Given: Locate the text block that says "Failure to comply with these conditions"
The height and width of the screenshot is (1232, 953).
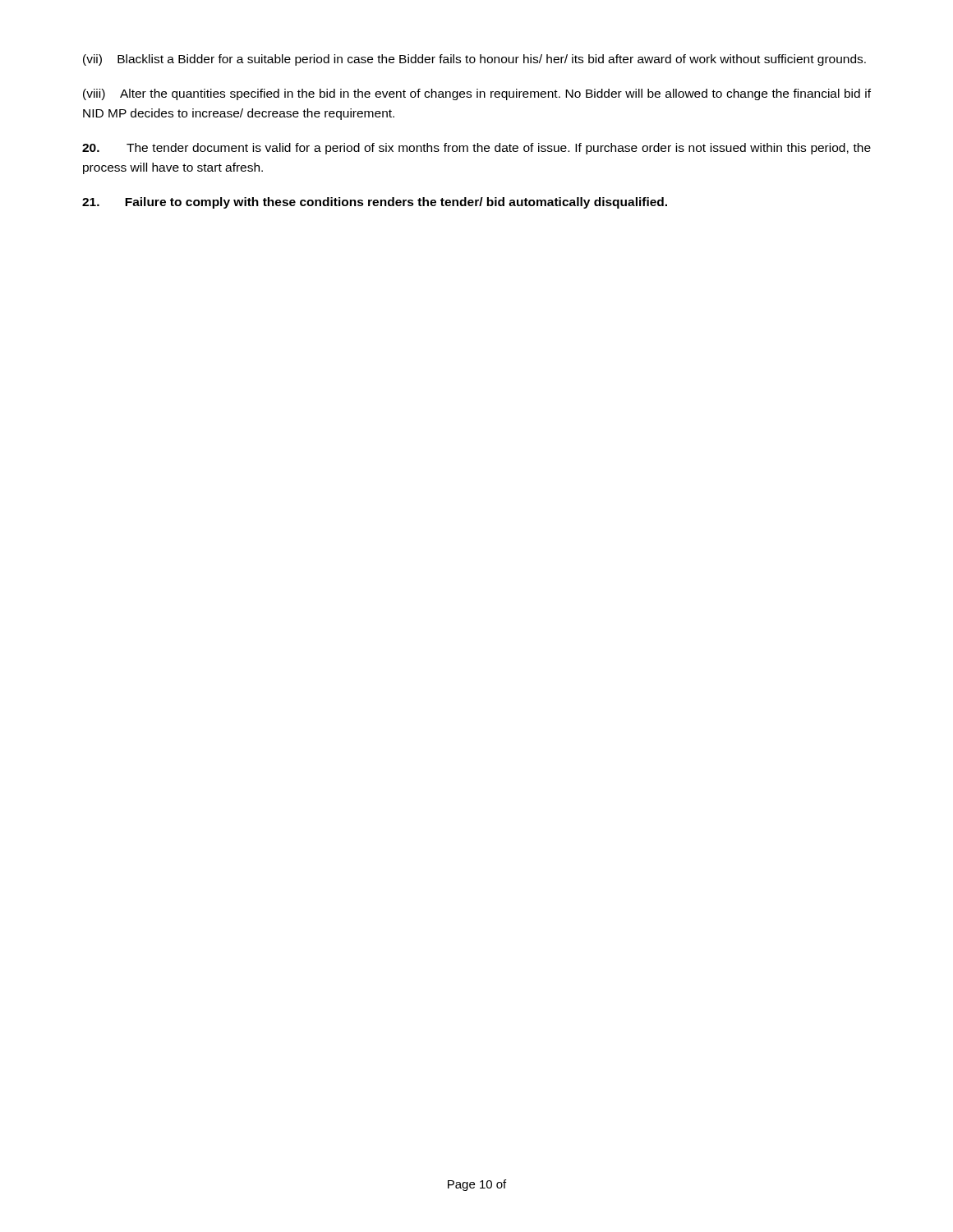Looking at the screenshot, I should pyautogui.click(x=375, y=202).
